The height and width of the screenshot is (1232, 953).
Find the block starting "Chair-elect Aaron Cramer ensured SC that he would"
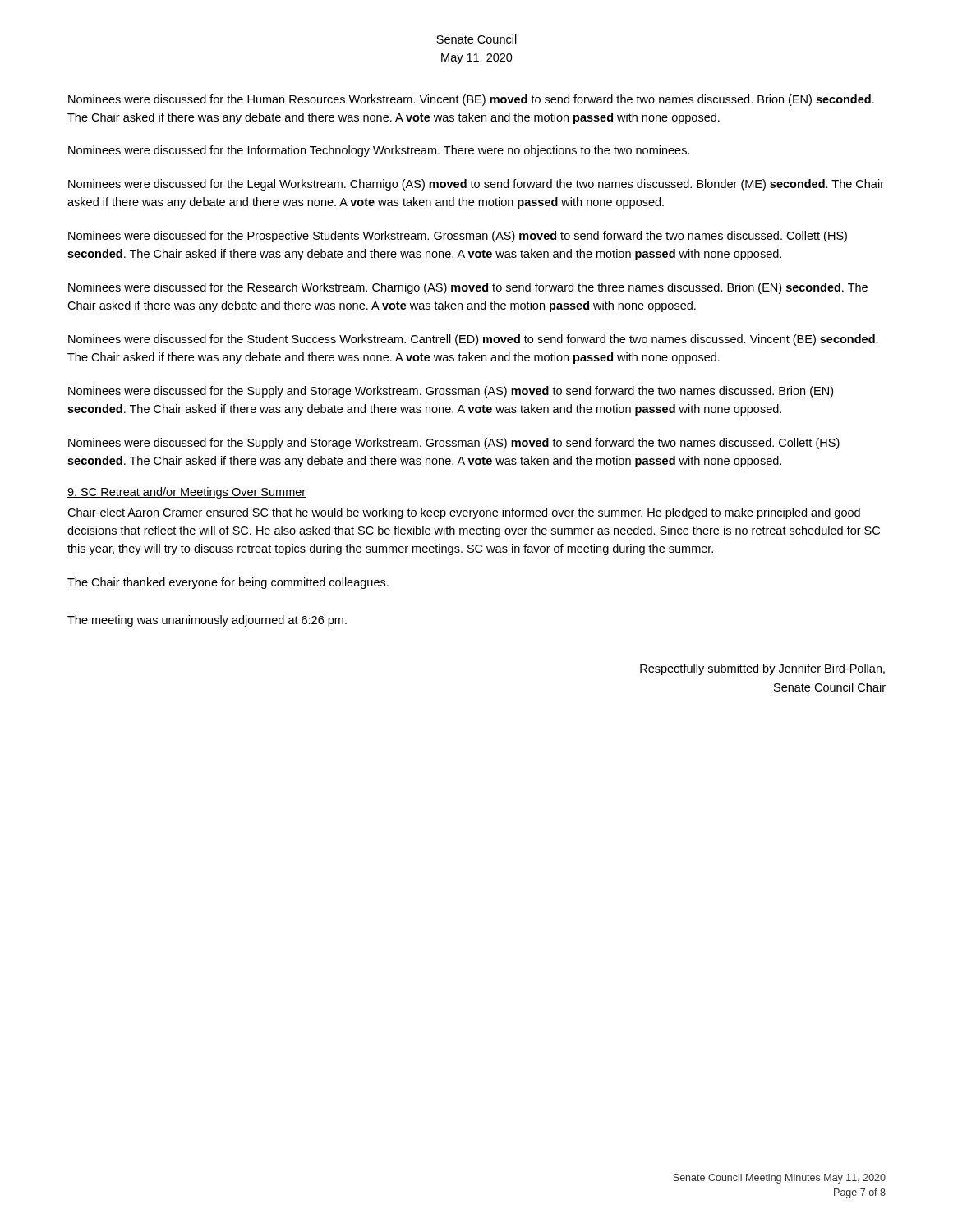tap(474, 531)
